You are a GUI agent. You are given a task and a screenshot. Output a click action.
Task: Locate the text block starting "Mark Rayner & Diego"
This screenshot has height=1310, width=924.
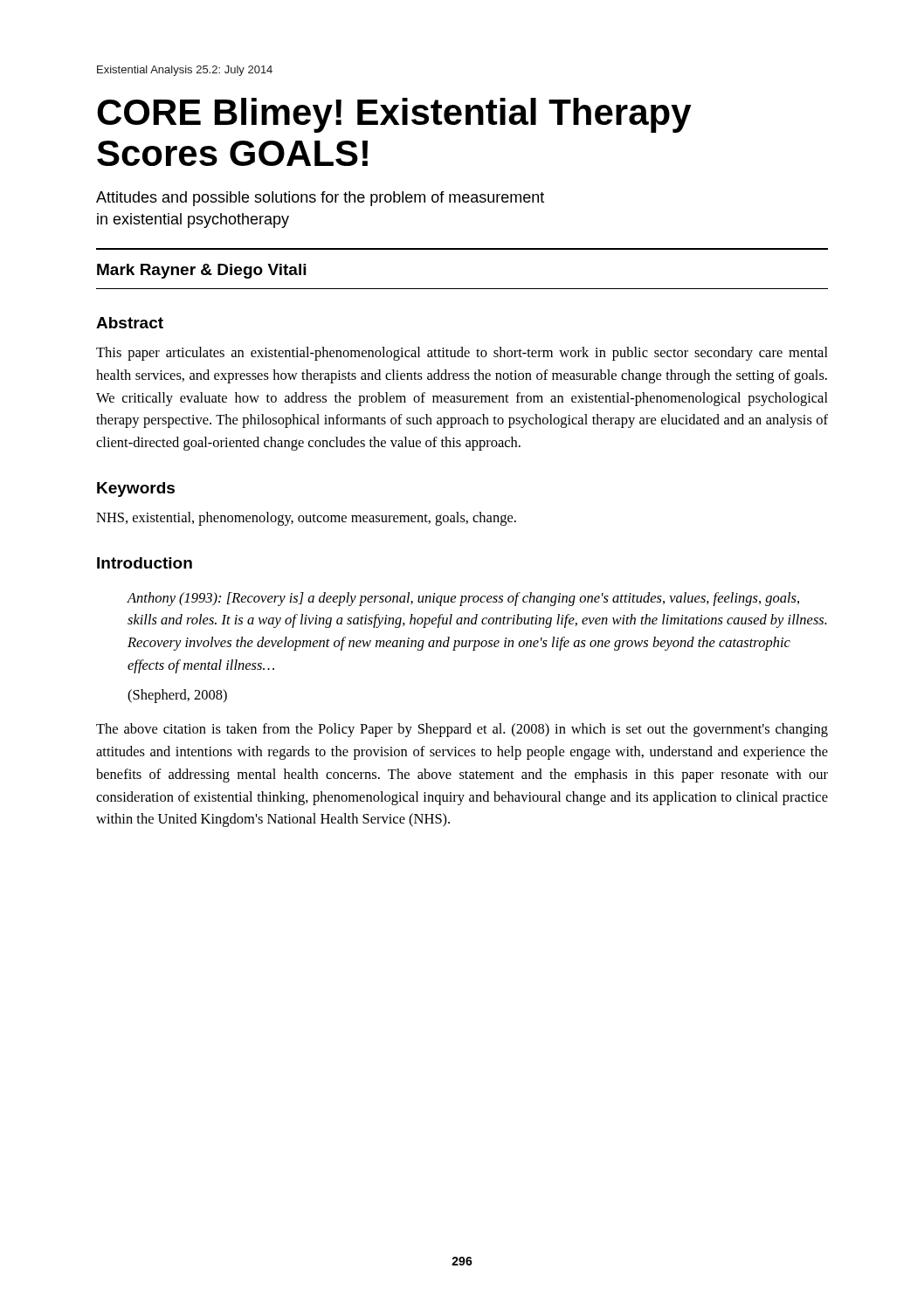point(202,270)
